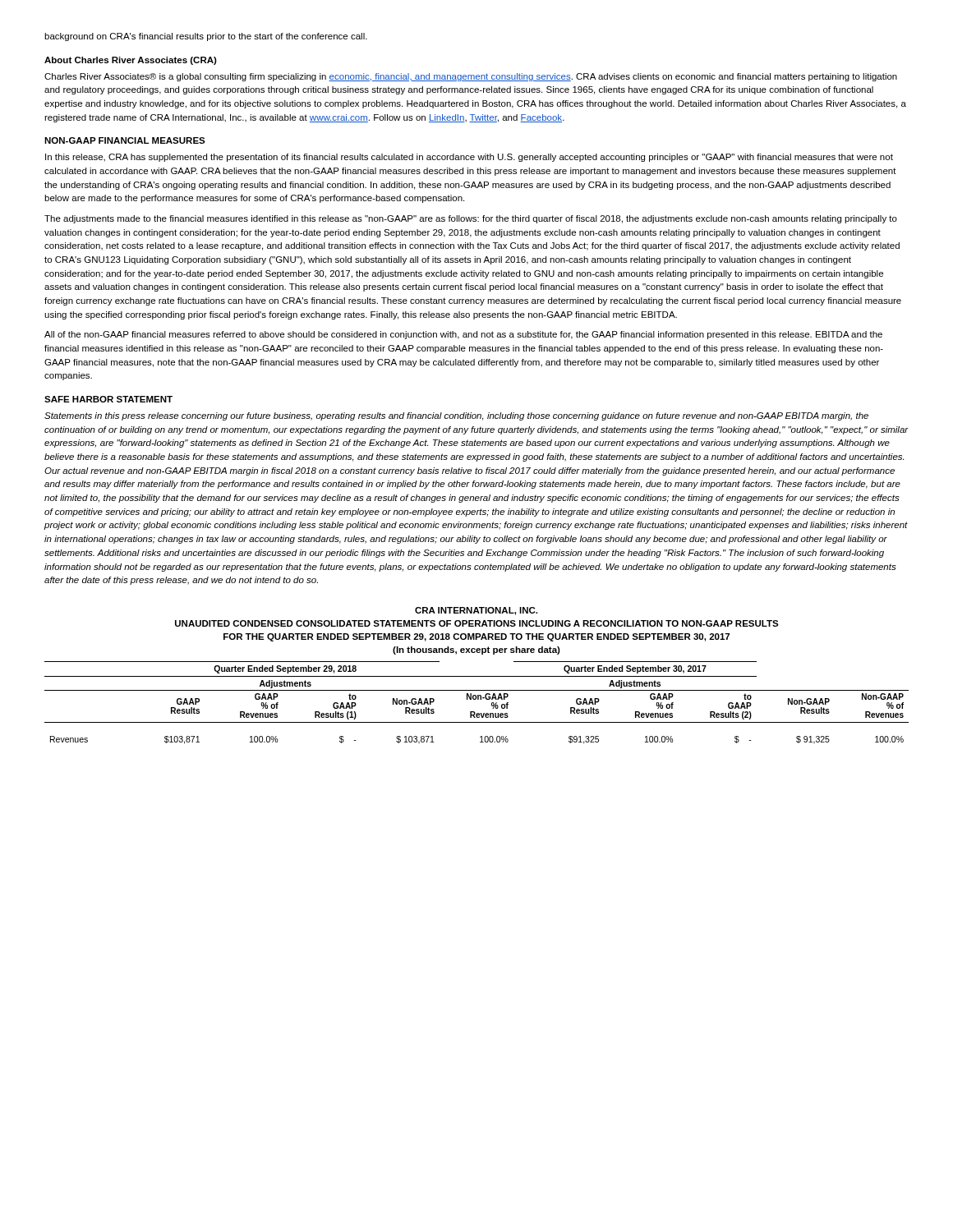Select the text block containing "background on CRA's"
This screenshot has width=953, height=1232.
[206, 36]
